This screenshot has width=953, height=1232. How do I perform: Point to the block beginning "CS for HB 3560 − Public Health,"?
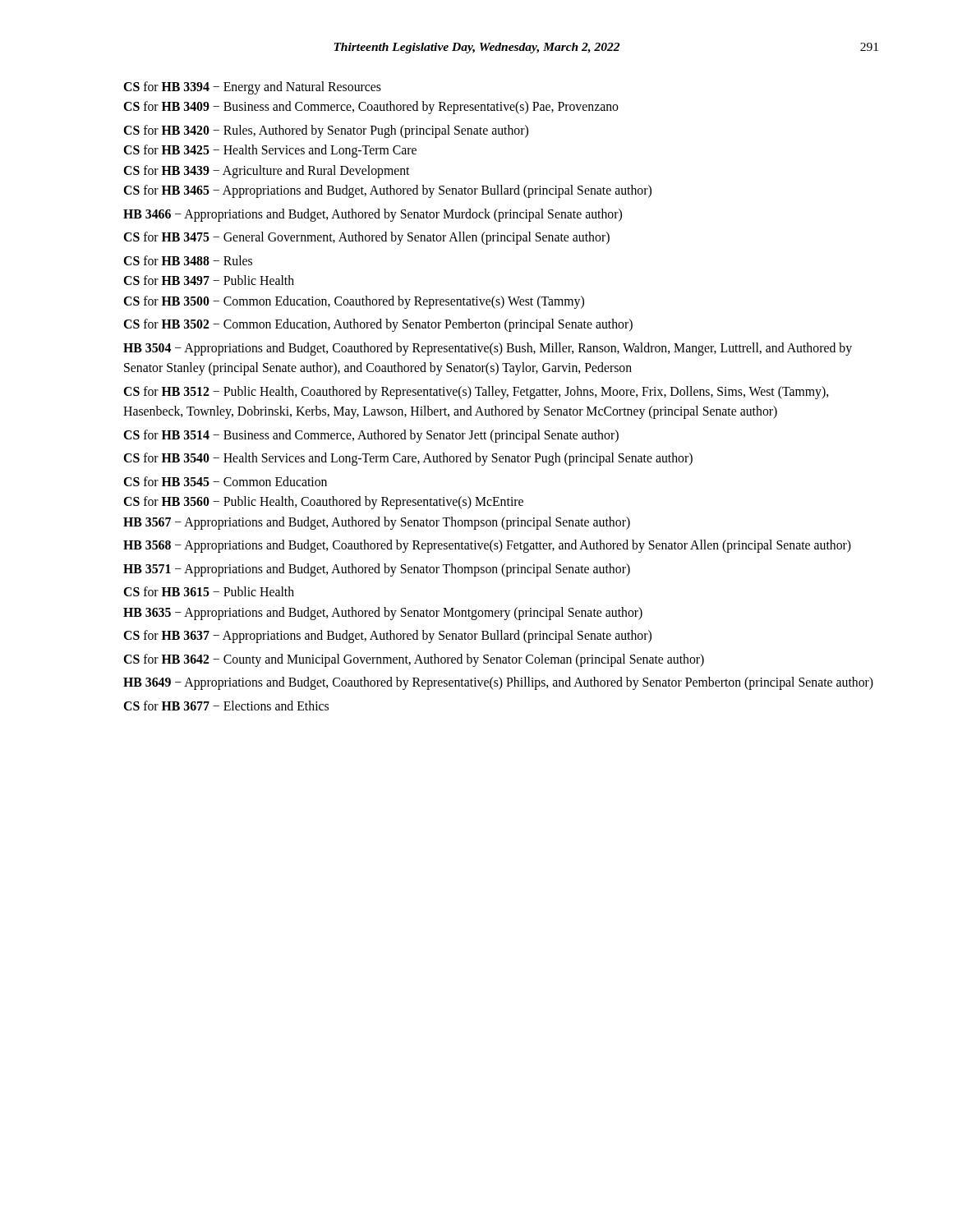coord(323,502)
